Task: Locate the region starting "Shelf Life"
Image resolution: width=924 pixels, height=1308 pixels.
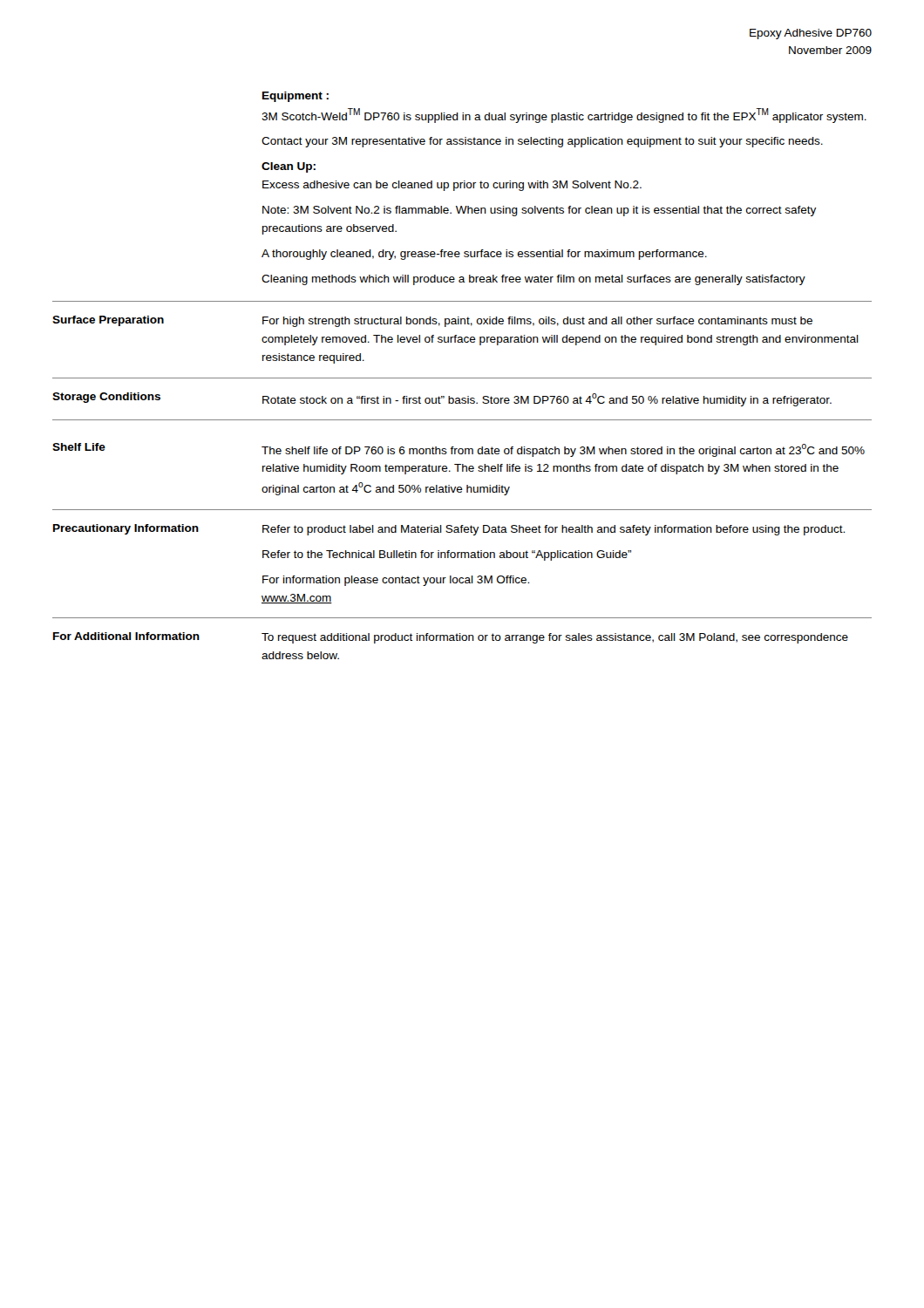Action: click(x=79, y=447)
